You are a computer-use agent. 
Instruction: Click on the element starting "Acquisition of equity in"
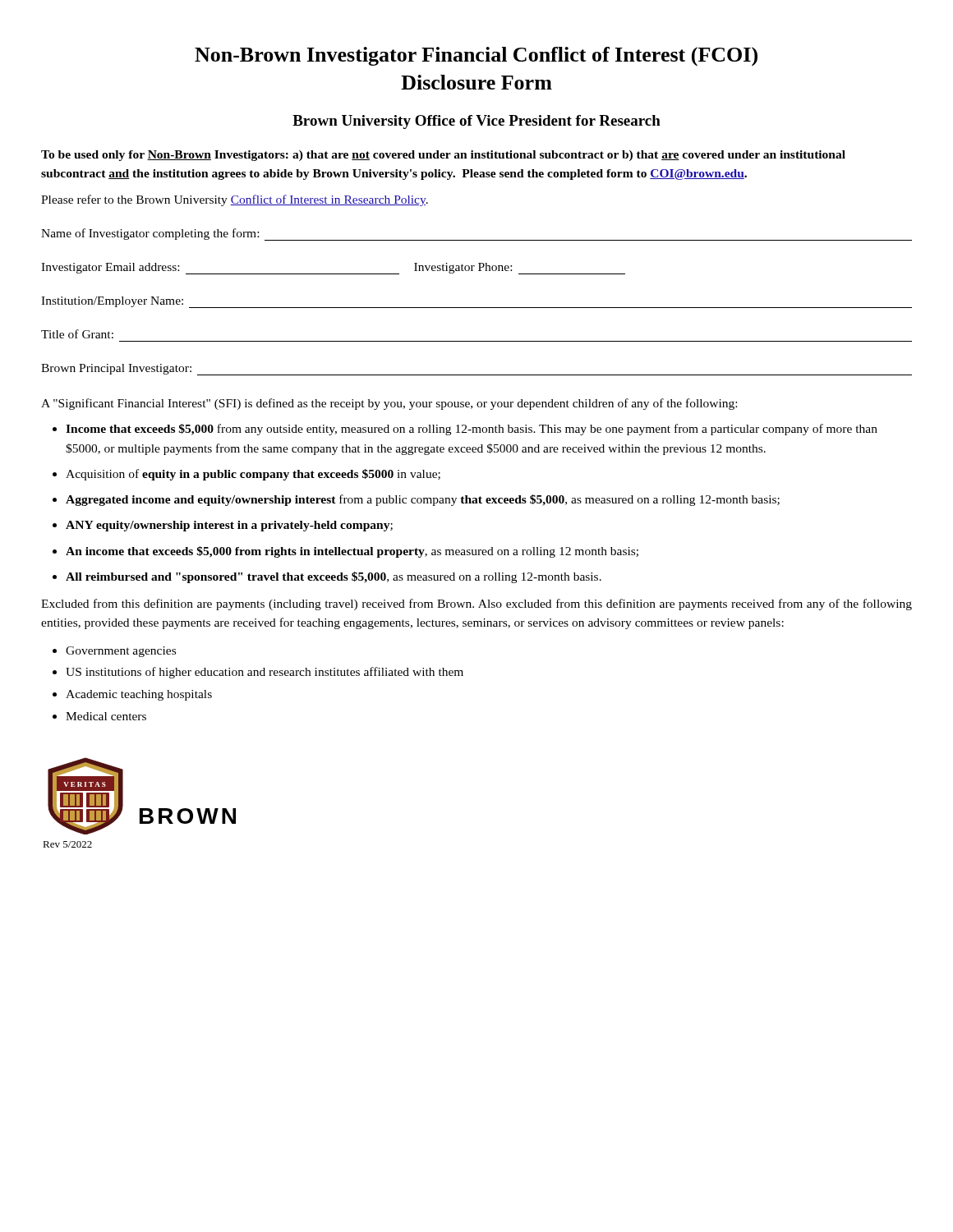pyautogui.click(x=253, y=473)
